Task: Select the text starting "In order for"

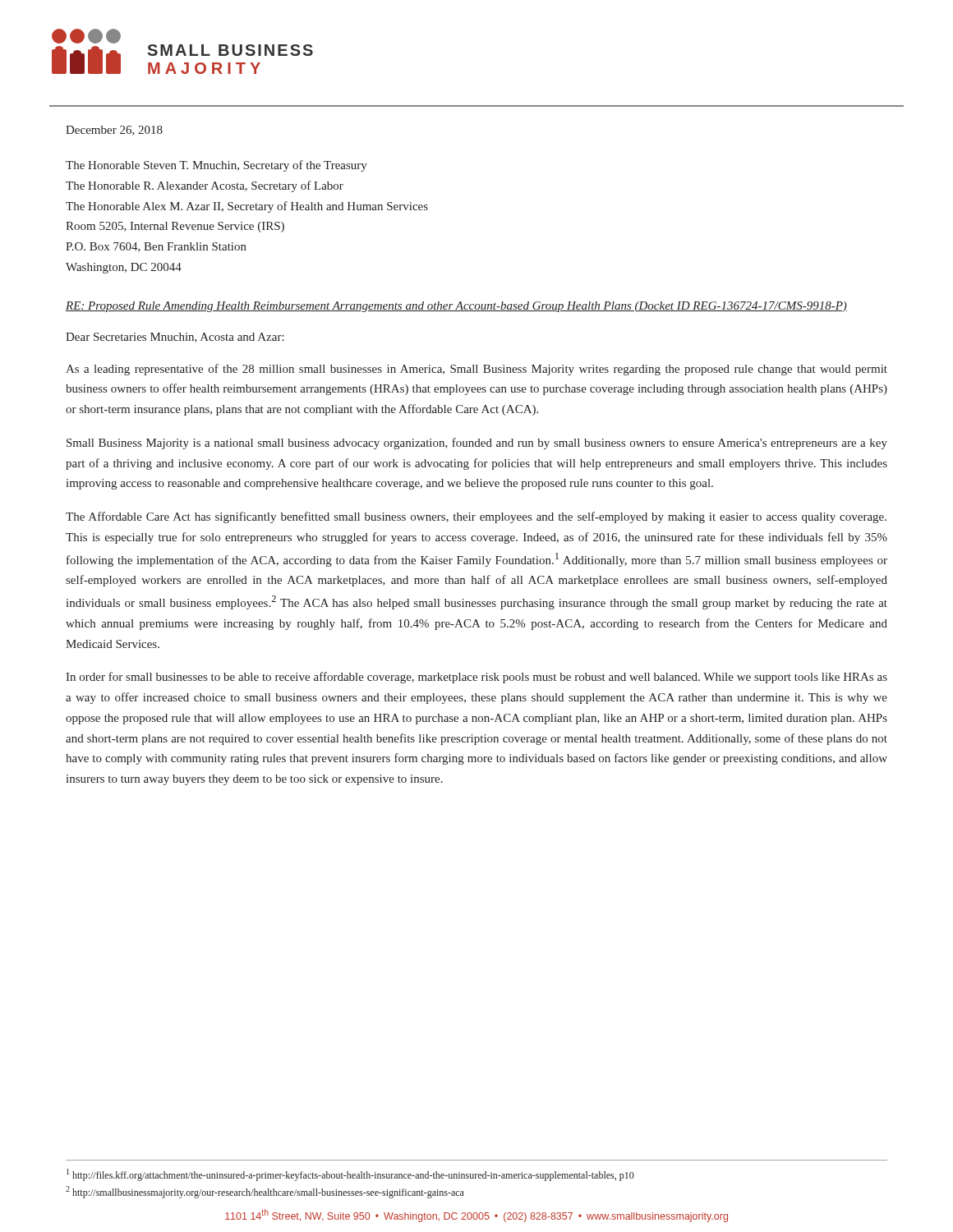Action: point(476,728)
